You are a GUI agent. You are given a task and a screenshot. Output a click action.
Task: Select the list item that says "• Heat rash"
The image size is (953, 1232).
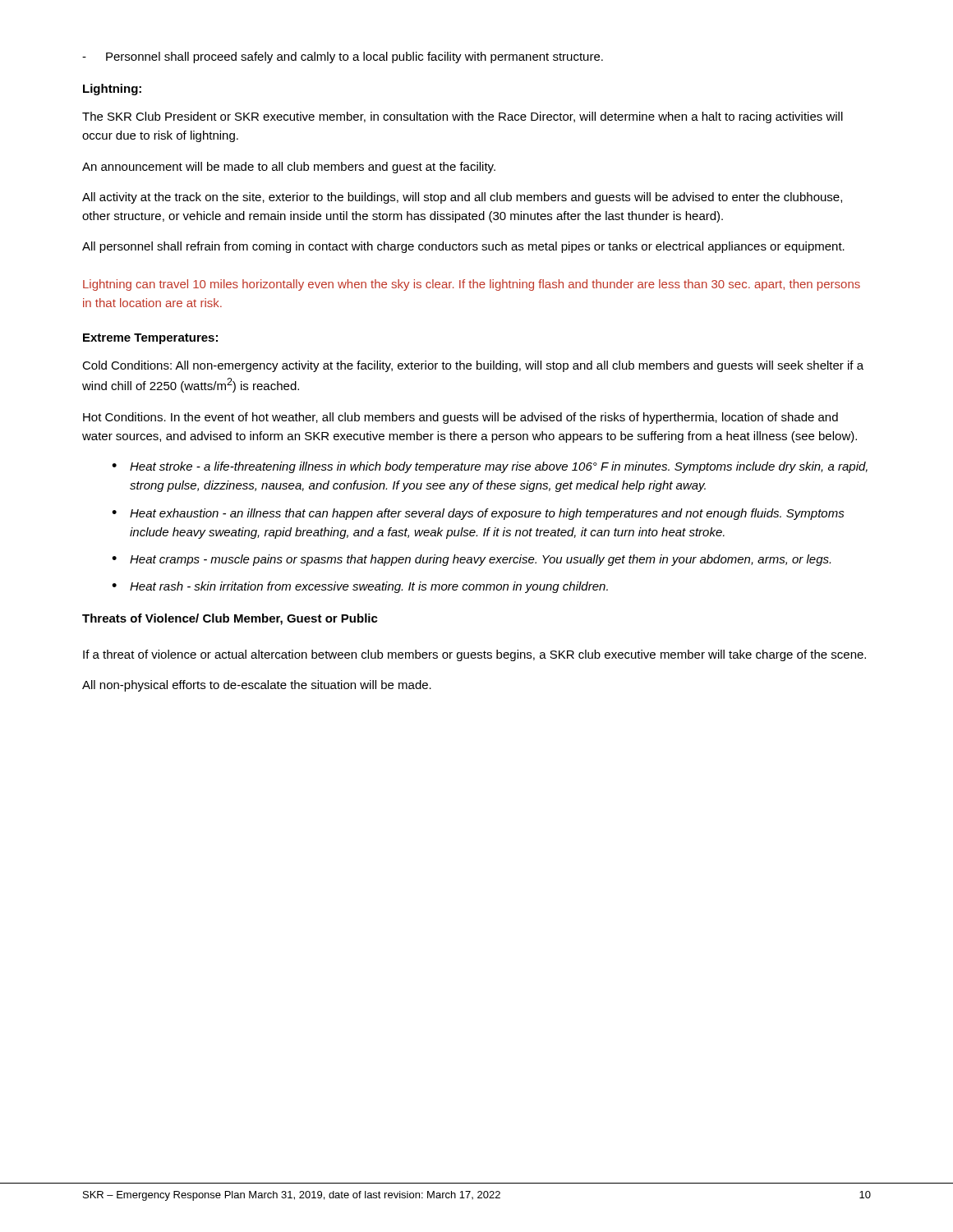pyautogui.click(x=360, y=587)
